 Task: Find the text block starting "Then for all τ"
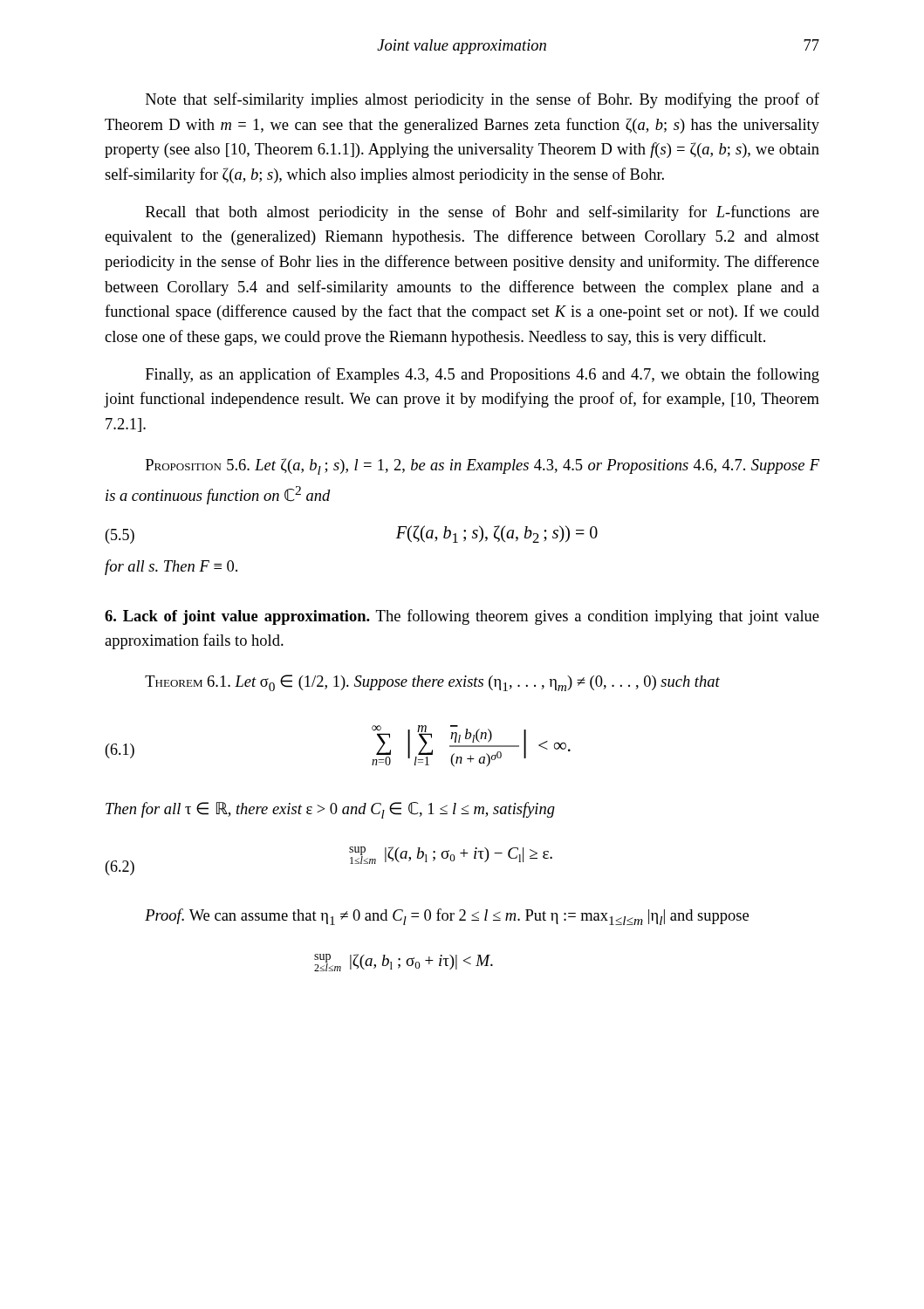coord(462,810)
